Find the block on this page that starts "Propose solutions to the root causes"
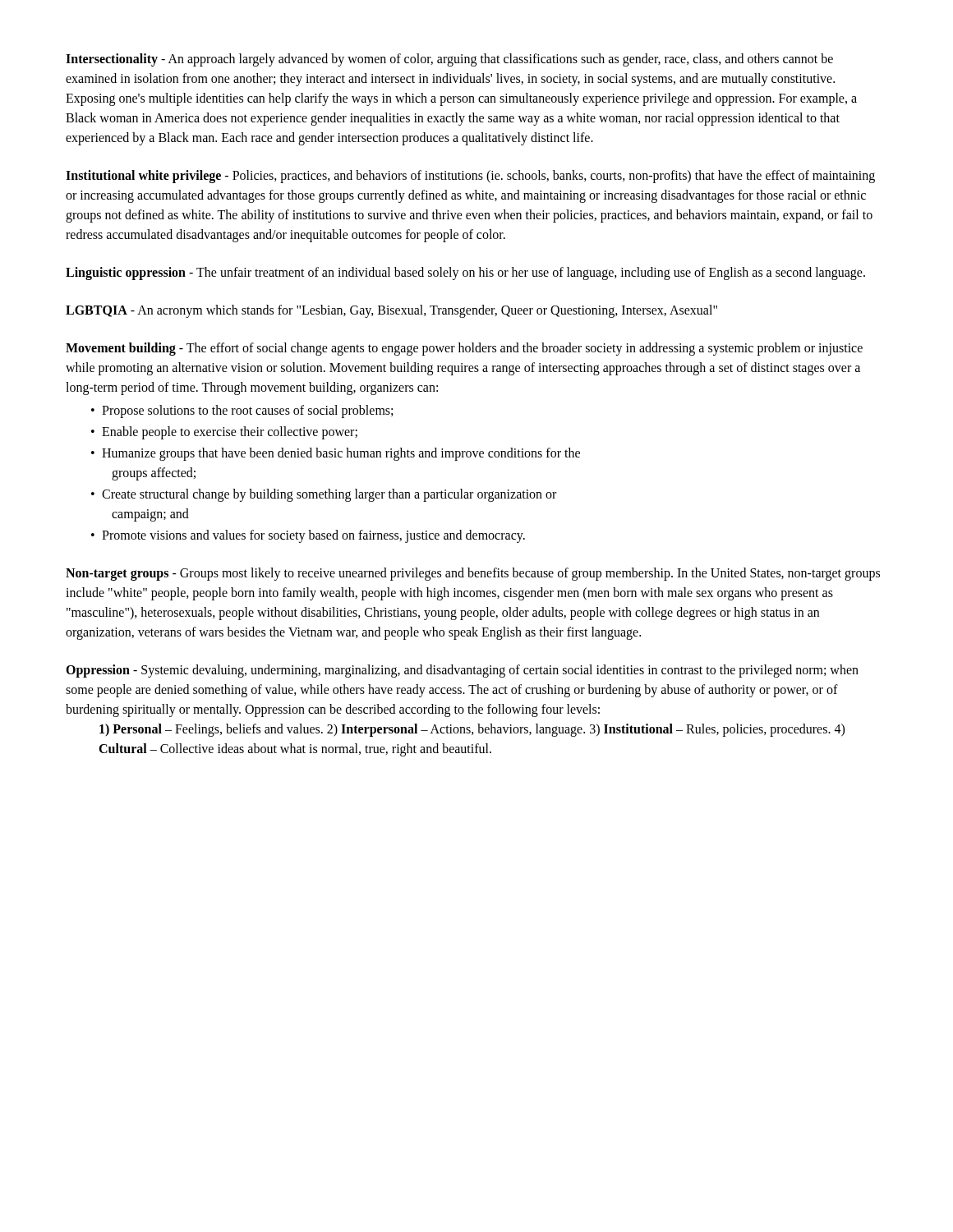This screenshot has width=953, height=1232. (x=248, y=410)
